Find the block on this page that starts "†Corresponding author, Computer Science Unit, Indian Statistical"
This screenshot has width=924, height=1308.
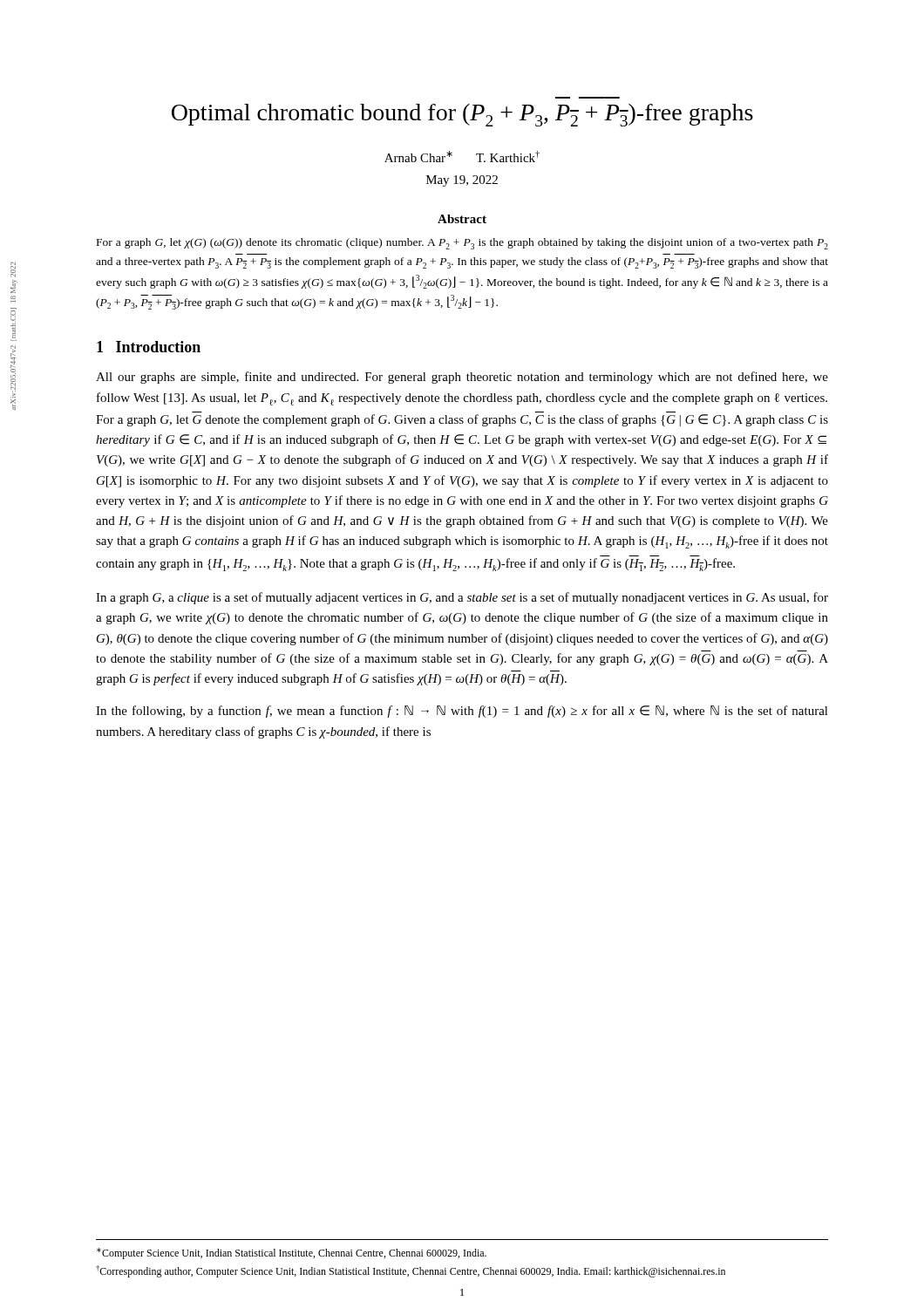[411, 1271]
